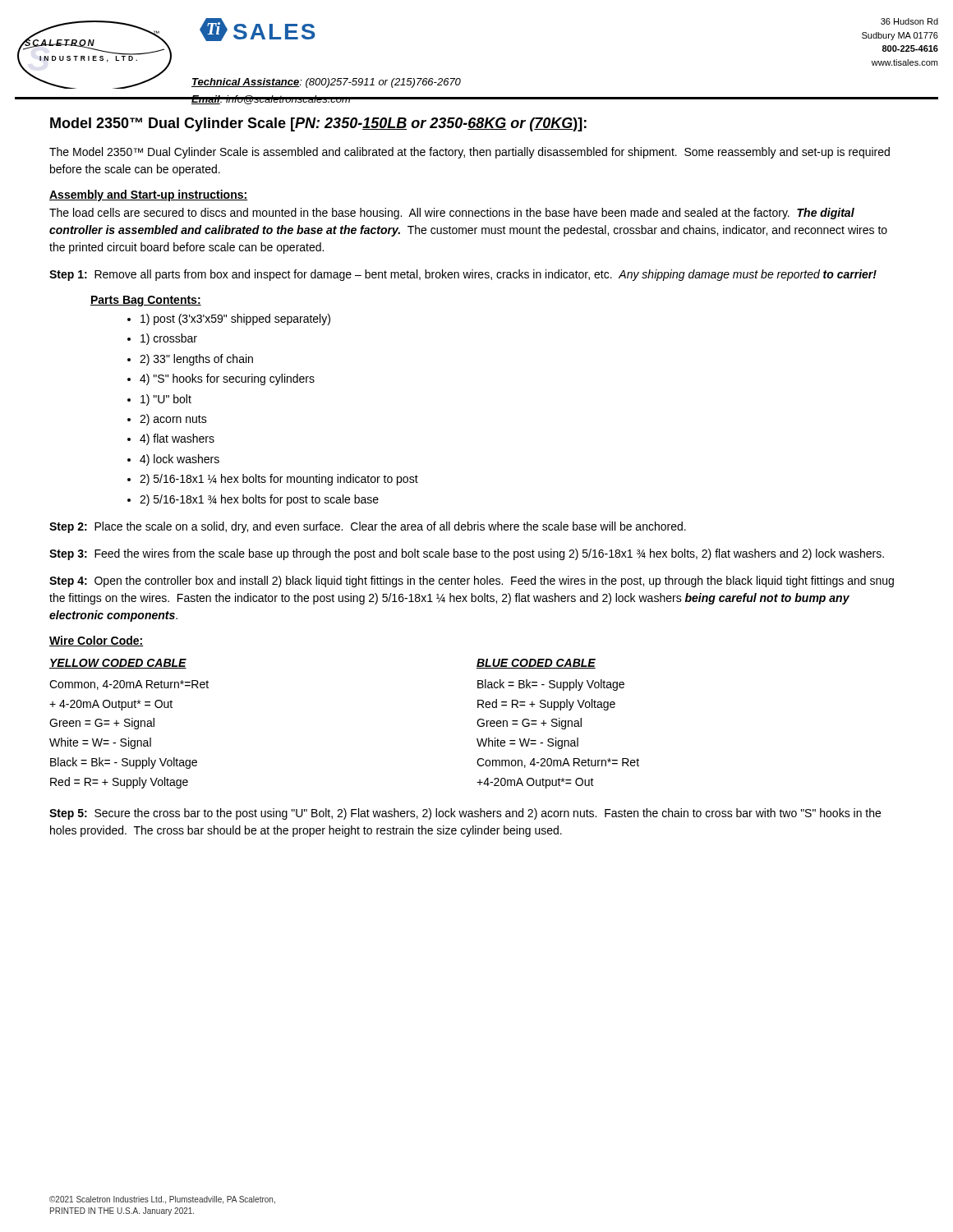This screenshot has width=953, height=1232.
Task: Select the text block starting "Step 2: Place the scale"
Action: click(368, 526)
